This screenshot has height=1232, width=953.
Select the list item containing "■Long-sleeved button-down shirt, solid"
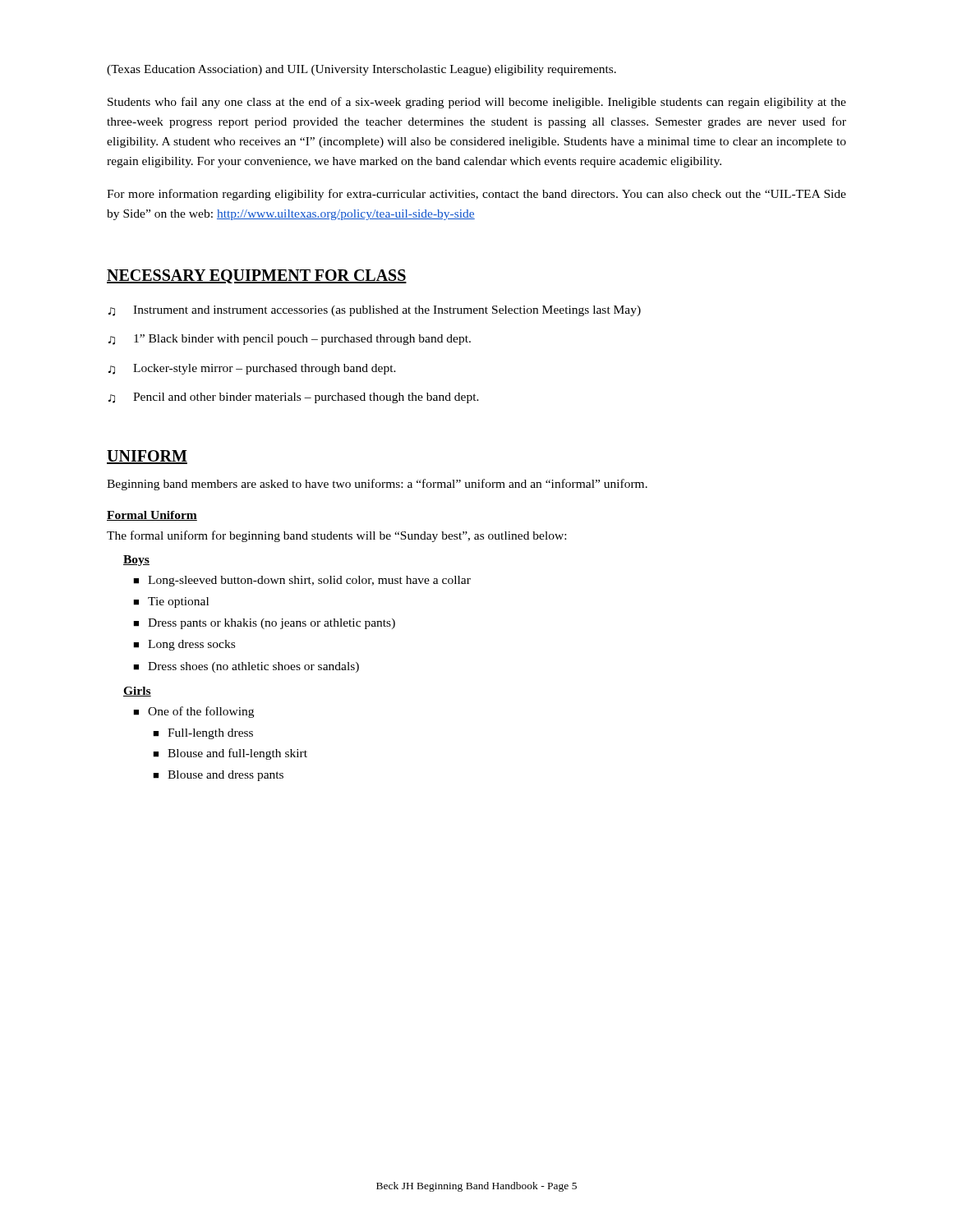(302, 579)
